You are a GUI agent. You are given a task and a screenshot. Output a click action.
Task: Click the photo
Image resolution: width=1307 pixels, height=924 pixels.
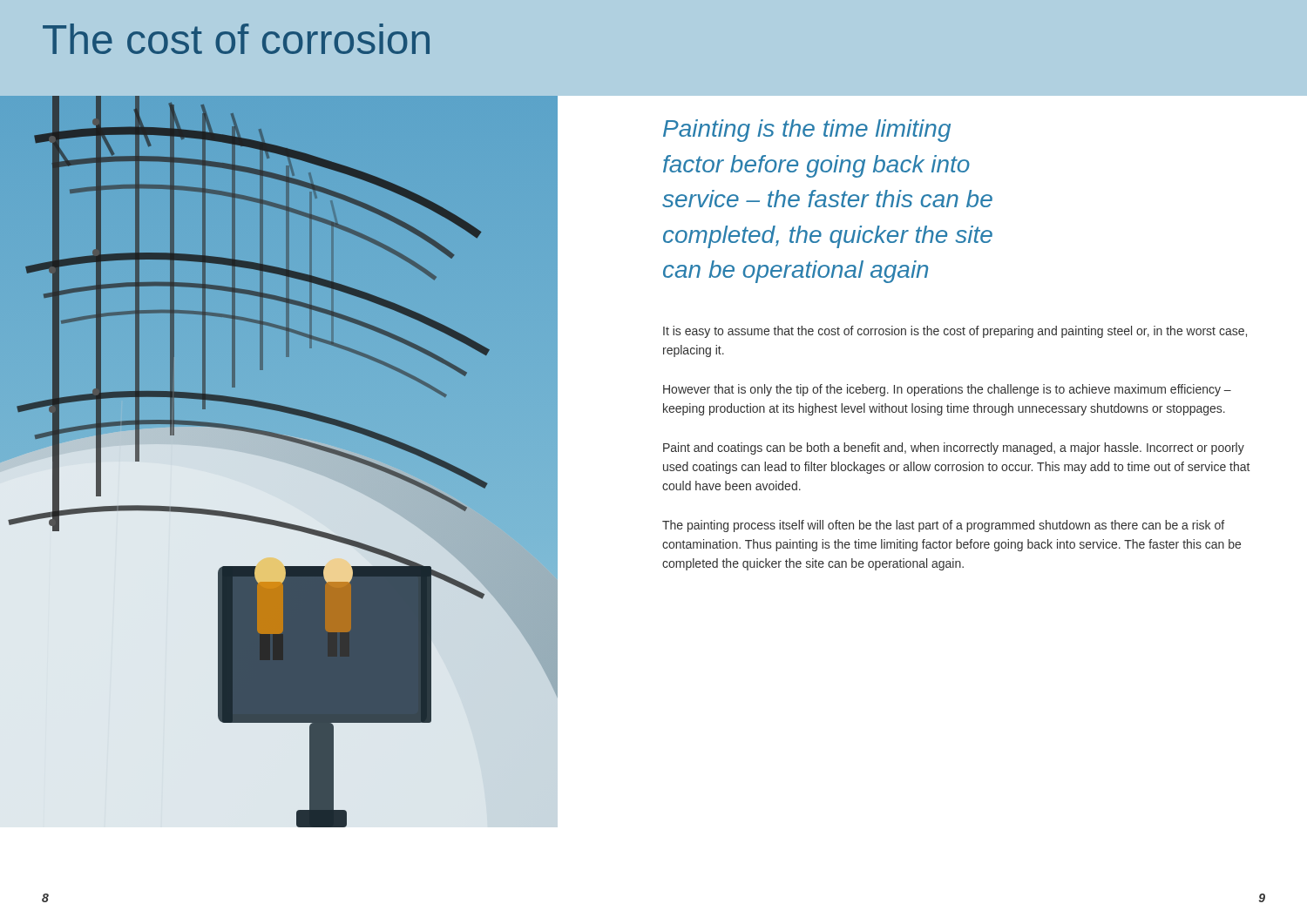[279, 462]
